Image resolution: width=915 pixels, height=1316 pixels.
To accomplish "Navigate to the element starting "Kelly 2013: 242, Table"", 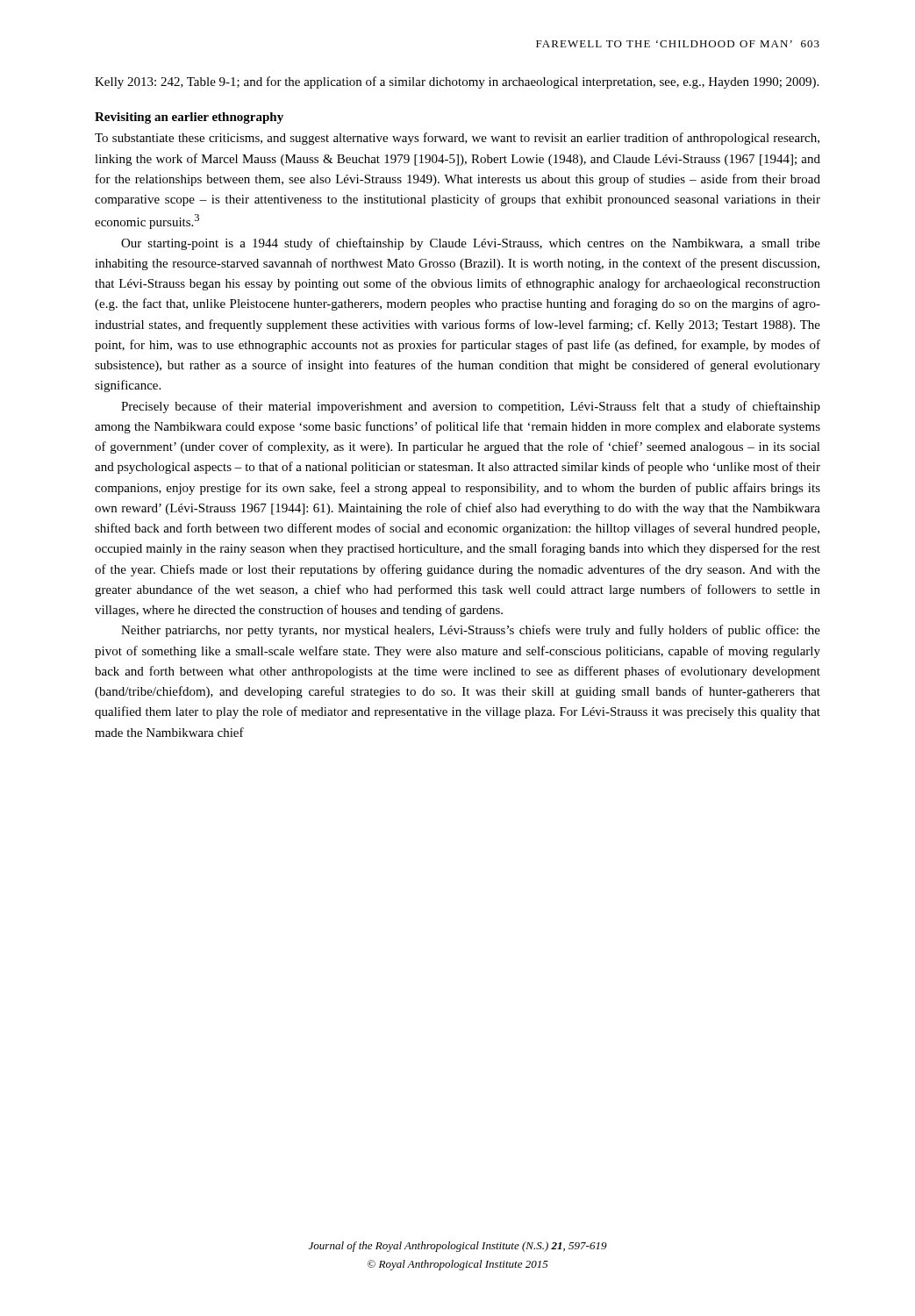I will [x=458, y=82].
